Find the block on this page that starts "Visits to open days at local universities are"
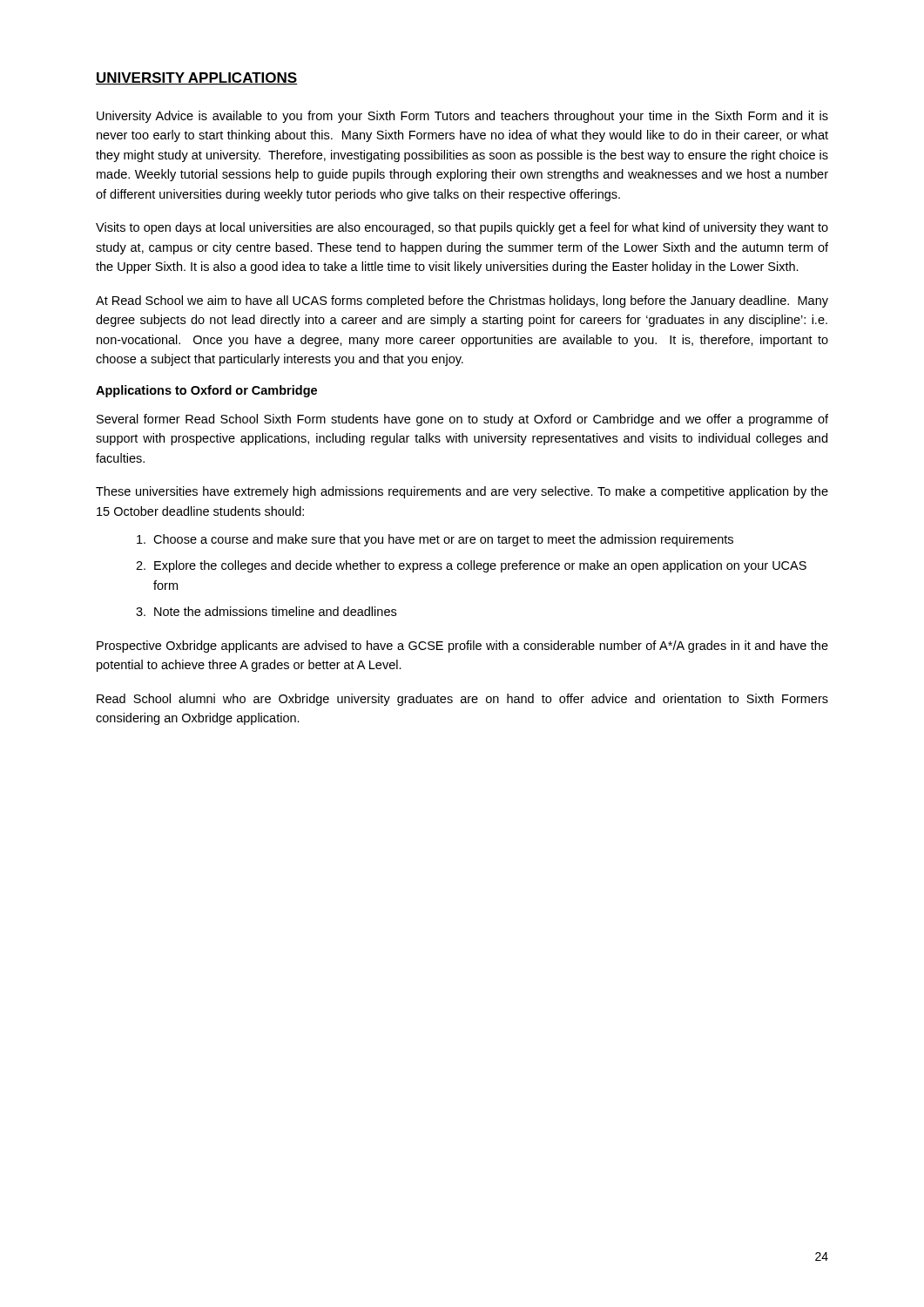 point(462,247)
